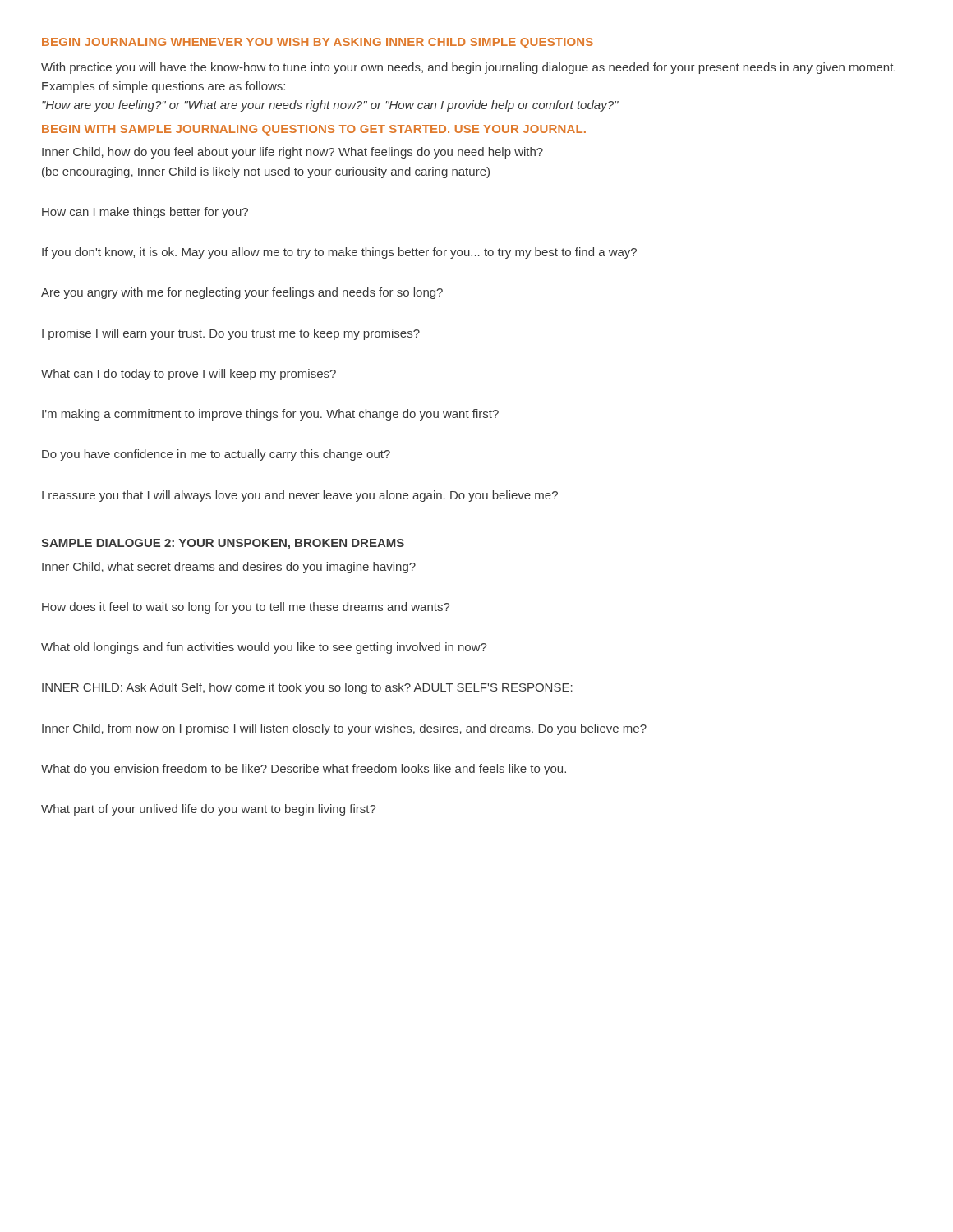Locate the block of text that opens with "What can I"

coord(189,373)
